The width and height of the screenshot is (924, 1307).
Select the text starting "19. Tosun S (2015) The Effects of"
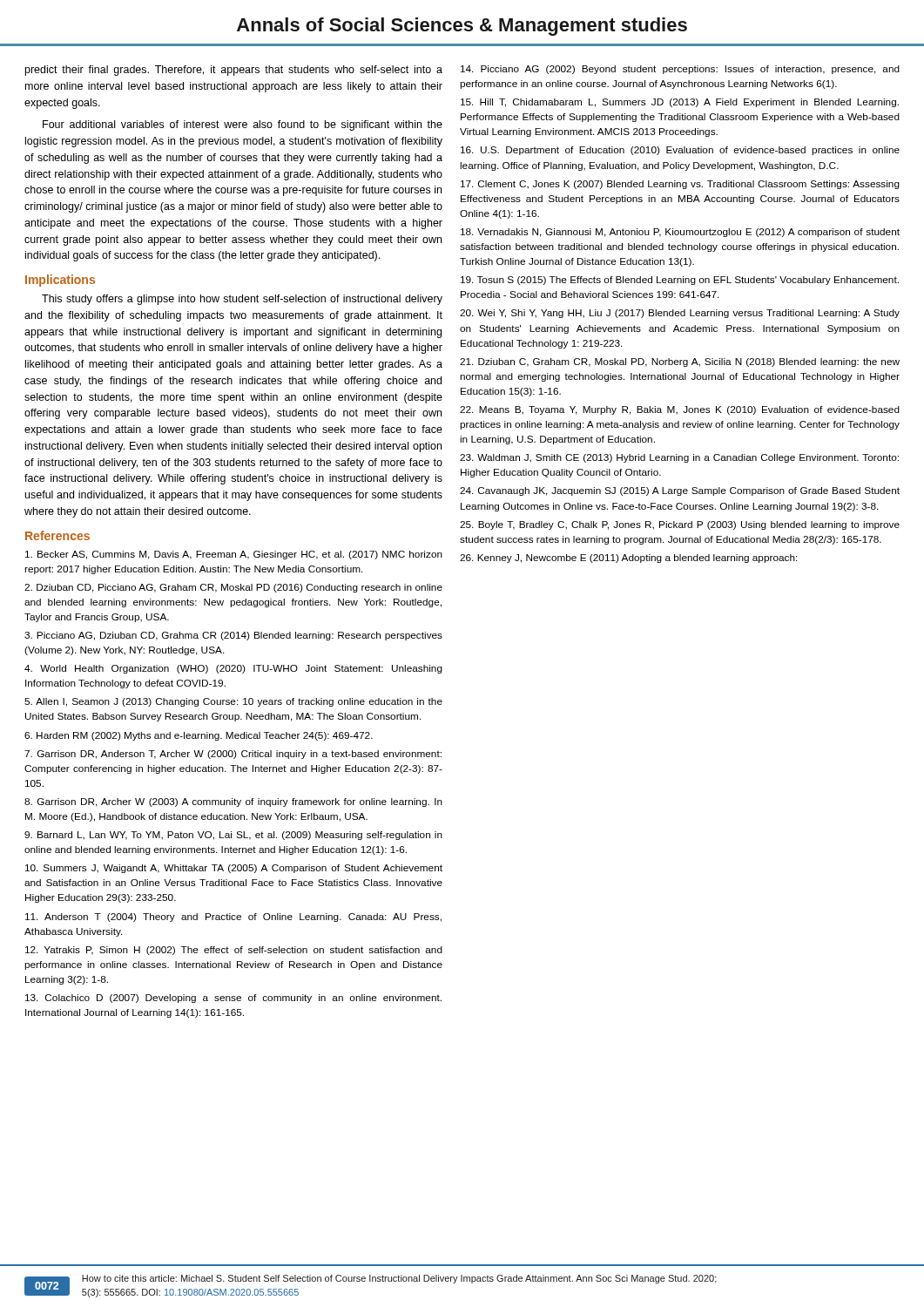(680, 287)
